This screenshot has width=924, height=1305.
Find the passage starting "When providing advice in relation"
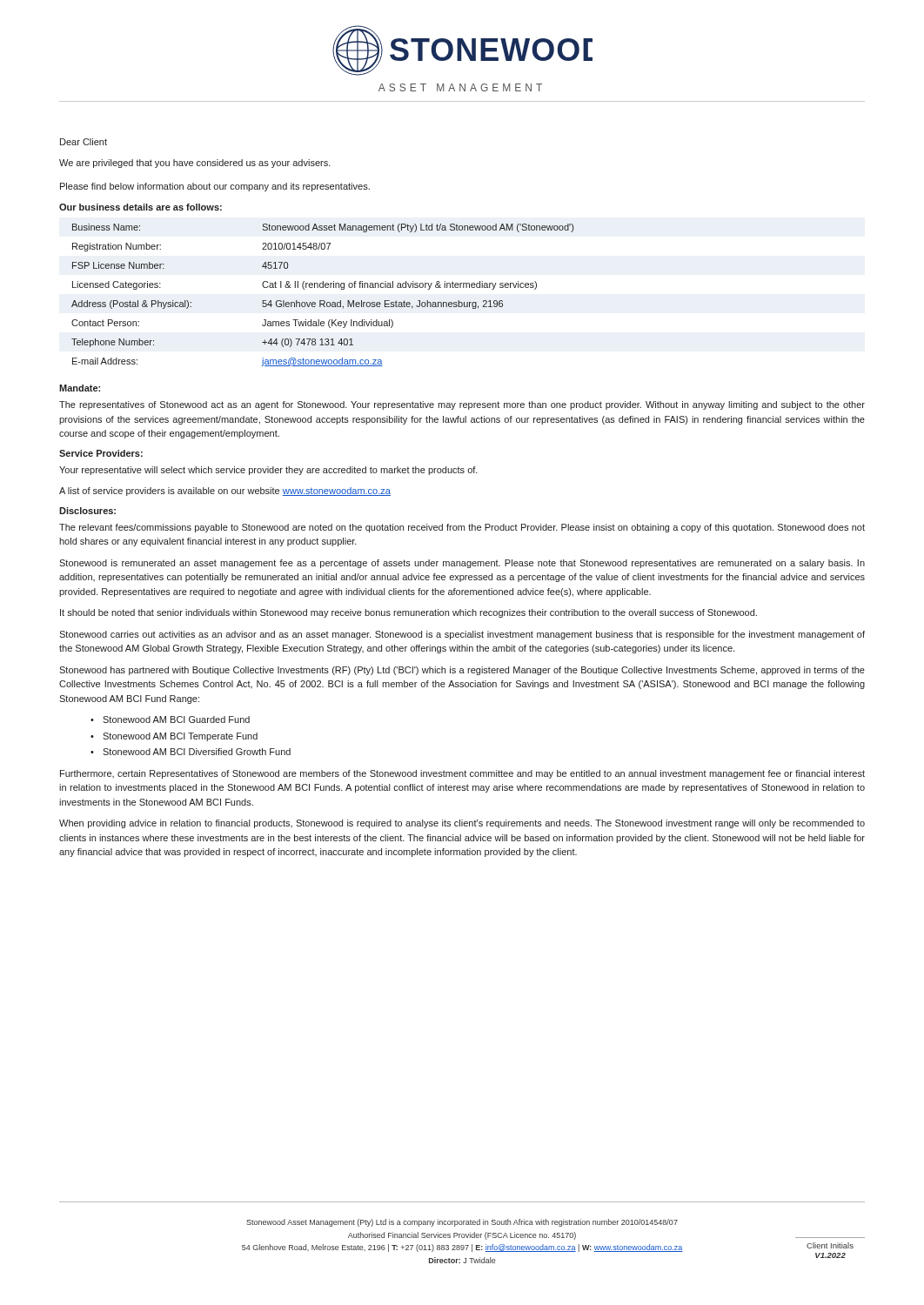pos(462,837)
